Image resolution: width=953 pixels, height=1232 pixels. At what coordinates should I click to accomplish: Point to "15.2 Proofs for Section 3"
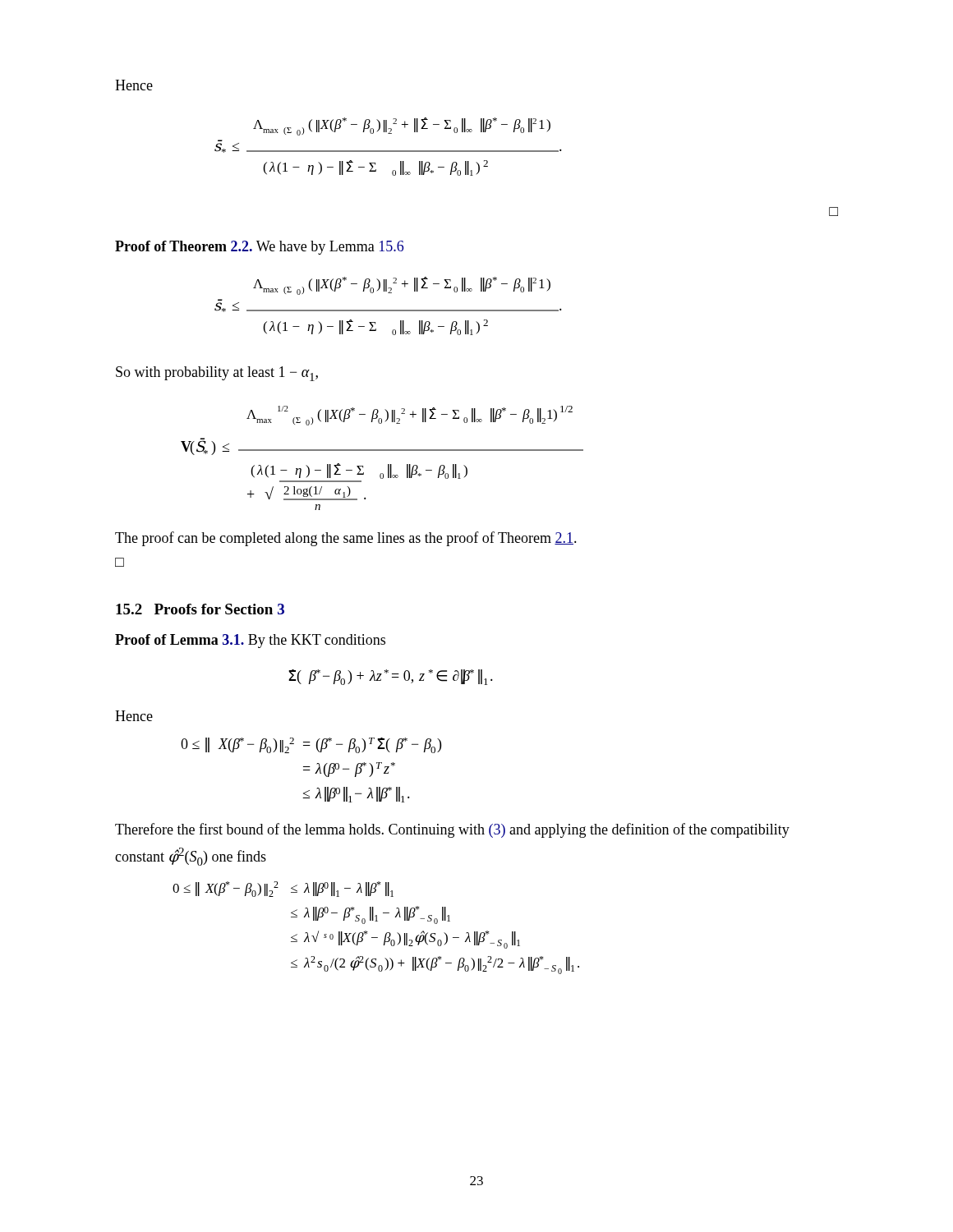(x=200, y=609)
